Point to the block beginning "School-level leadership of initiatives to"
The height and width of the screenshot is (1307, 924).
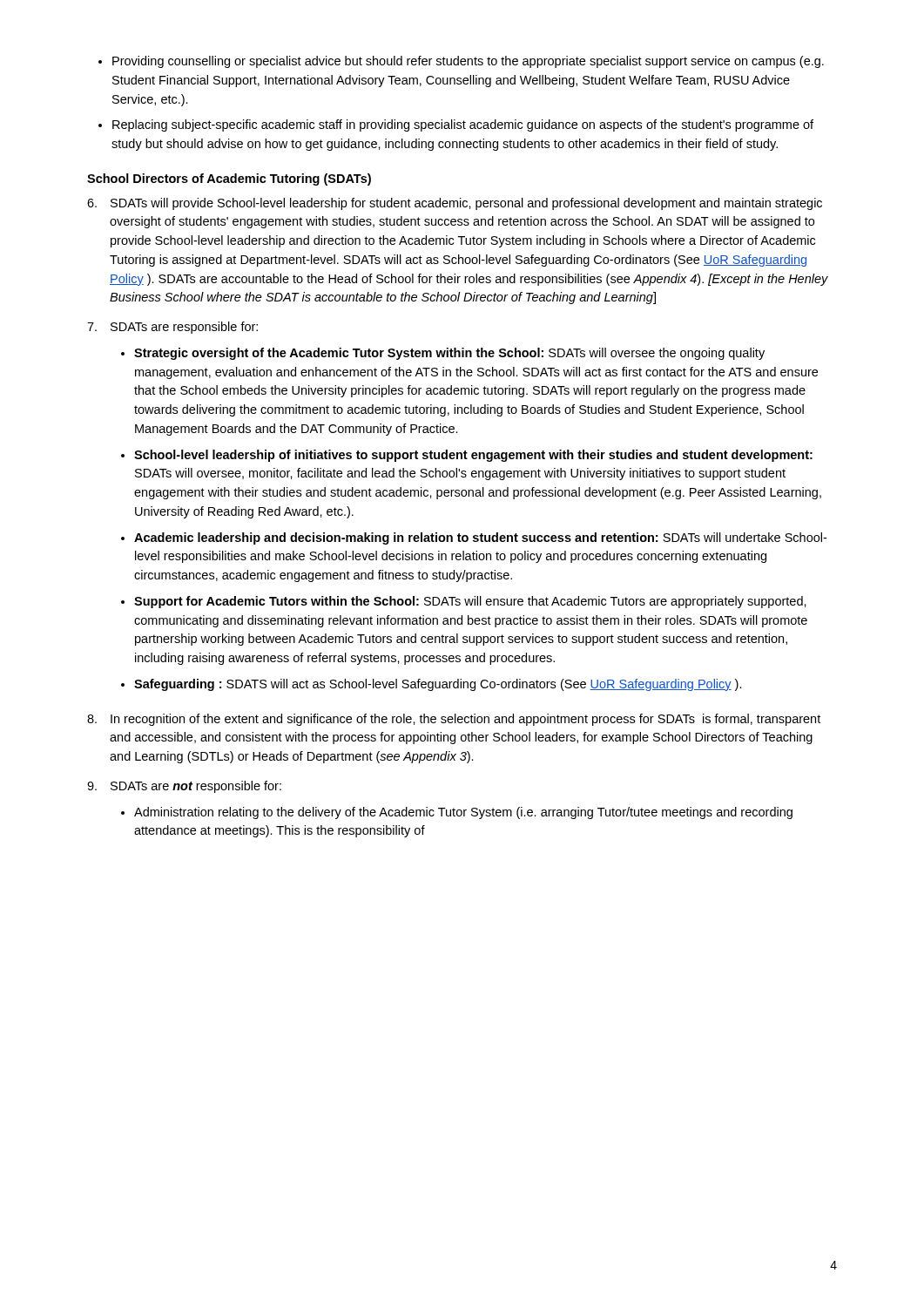point(485,484)
